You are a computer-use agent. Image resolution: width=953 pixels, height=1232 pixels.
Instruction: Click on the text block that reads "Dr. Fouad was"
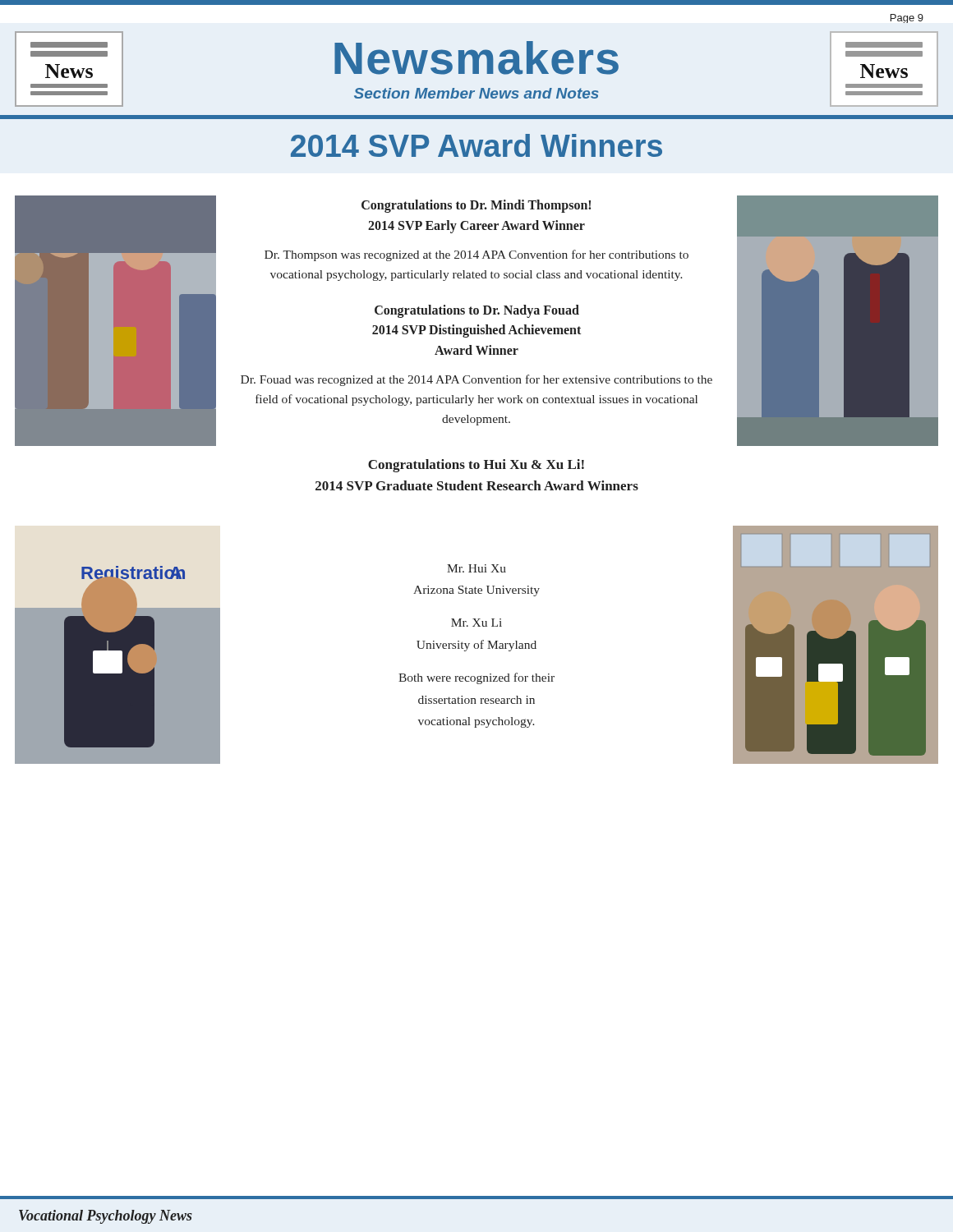tap(476, 399)
